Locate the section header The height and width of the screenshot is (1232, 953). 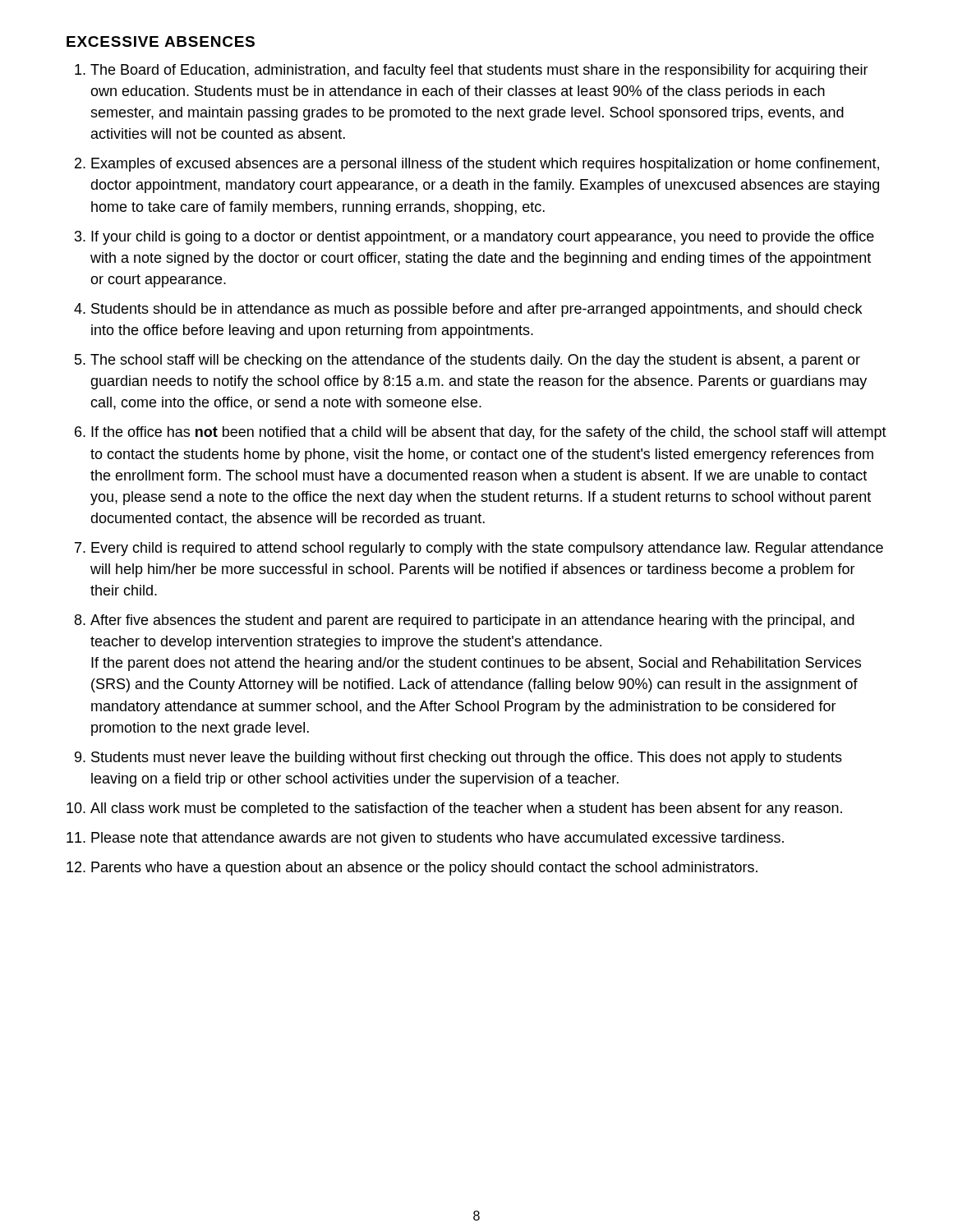(161, 42)
